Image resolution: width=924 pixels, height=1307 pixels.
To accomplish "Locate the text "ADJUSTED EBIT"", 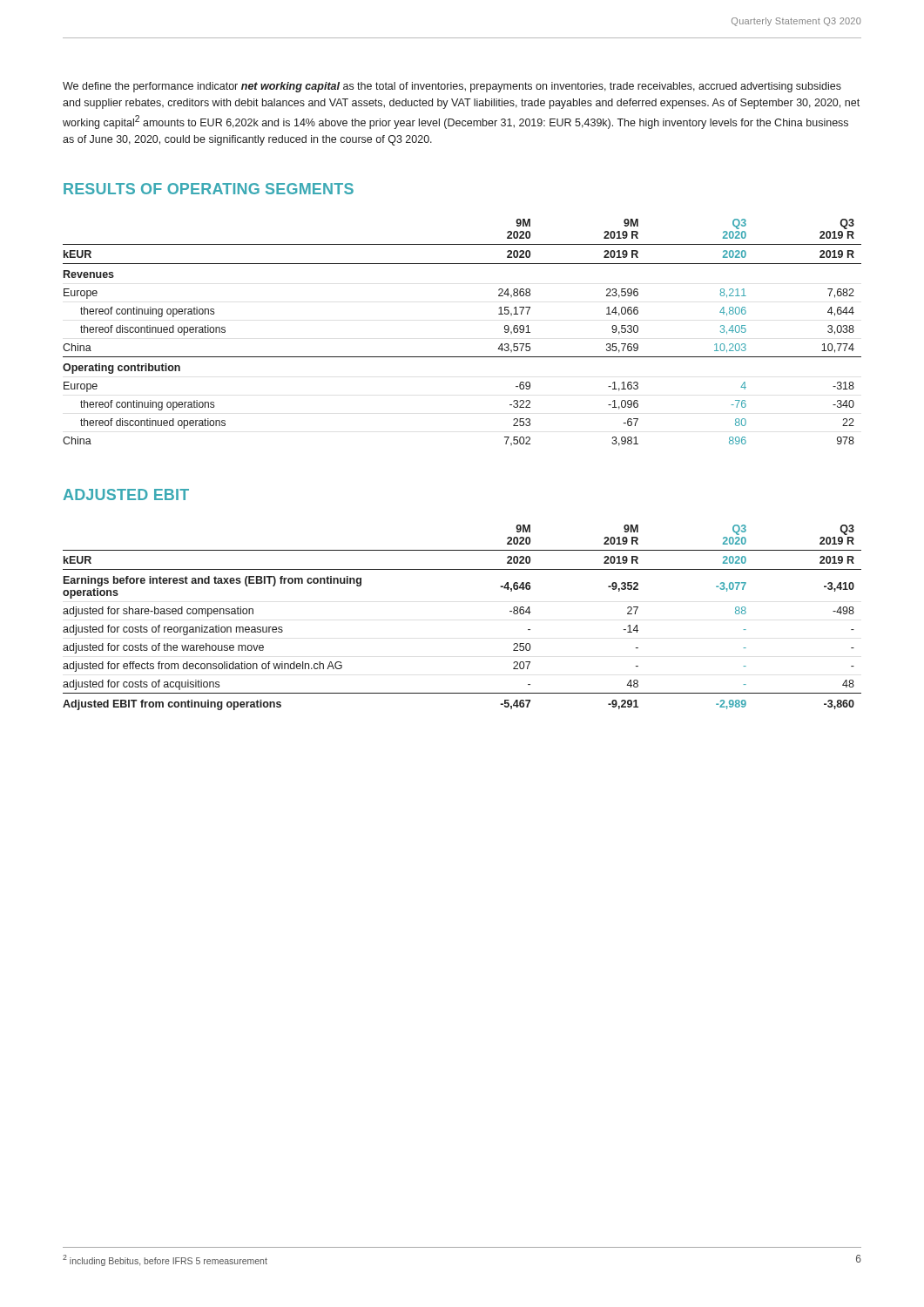I will click(126, 495).
